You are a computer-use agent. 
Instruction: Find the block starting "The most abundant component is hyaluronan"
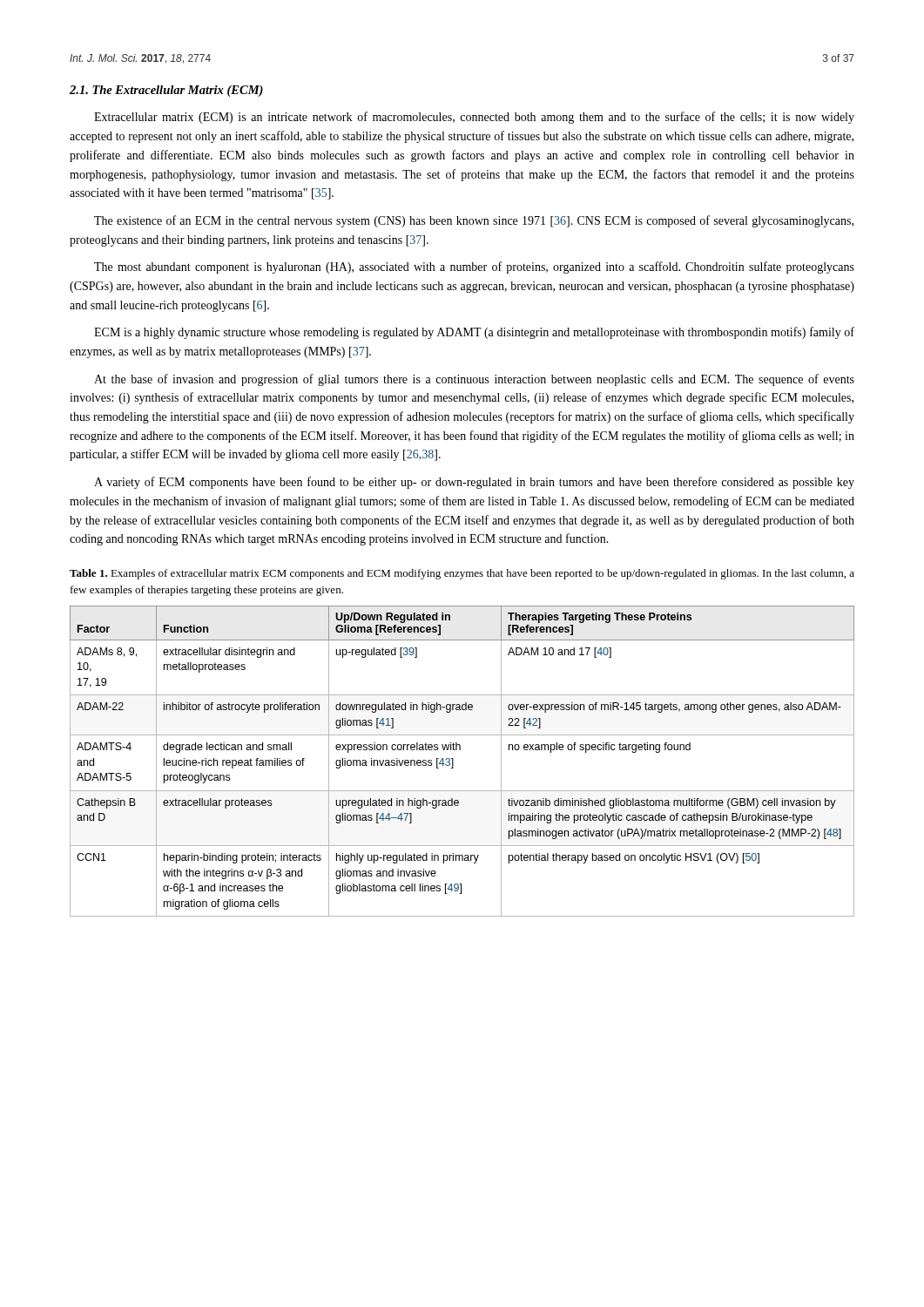[x=462, y=286]
